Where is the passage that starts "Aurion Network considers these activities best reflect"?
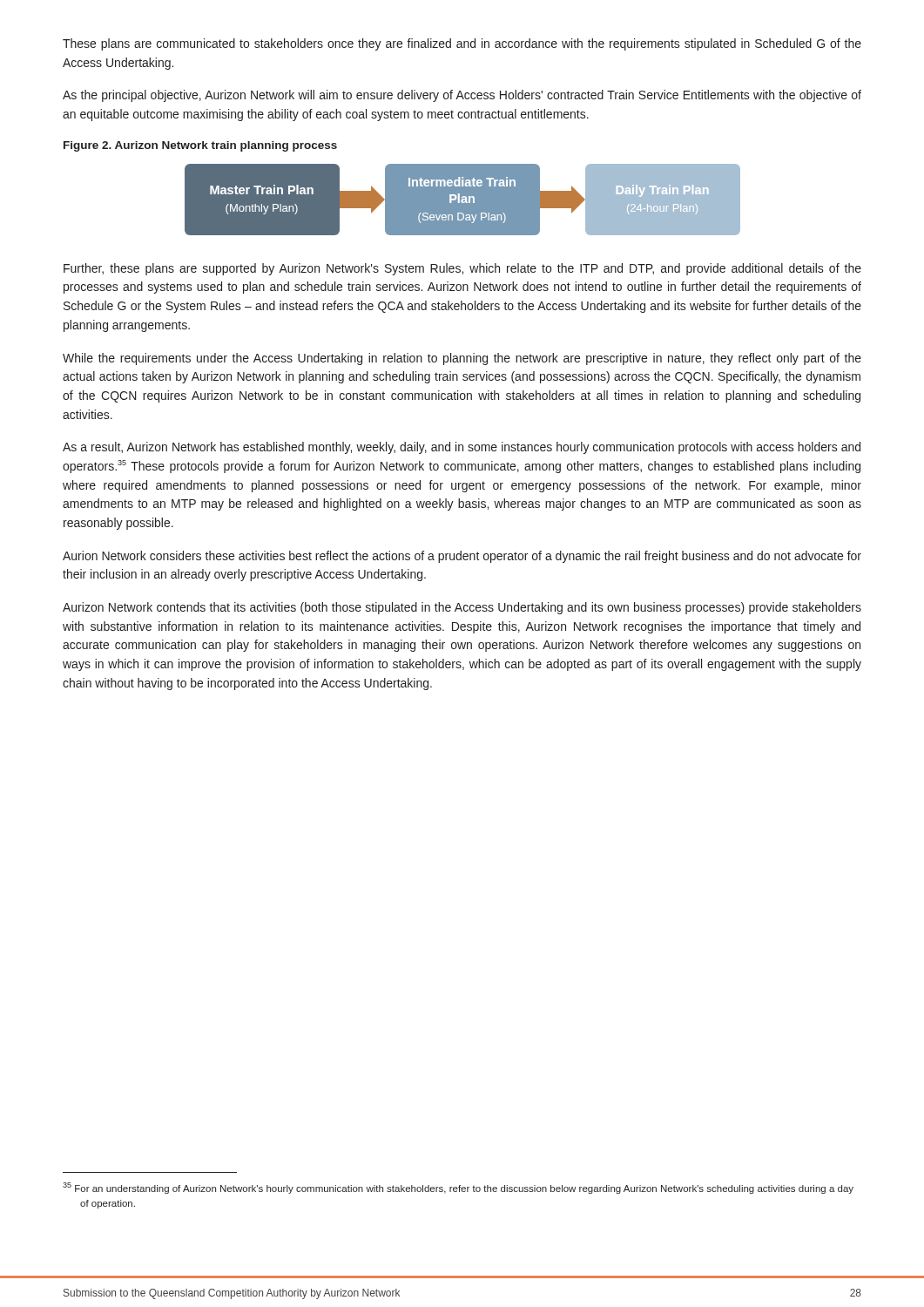Screen dimensions: 1307x924 click(x=462, y=565)
